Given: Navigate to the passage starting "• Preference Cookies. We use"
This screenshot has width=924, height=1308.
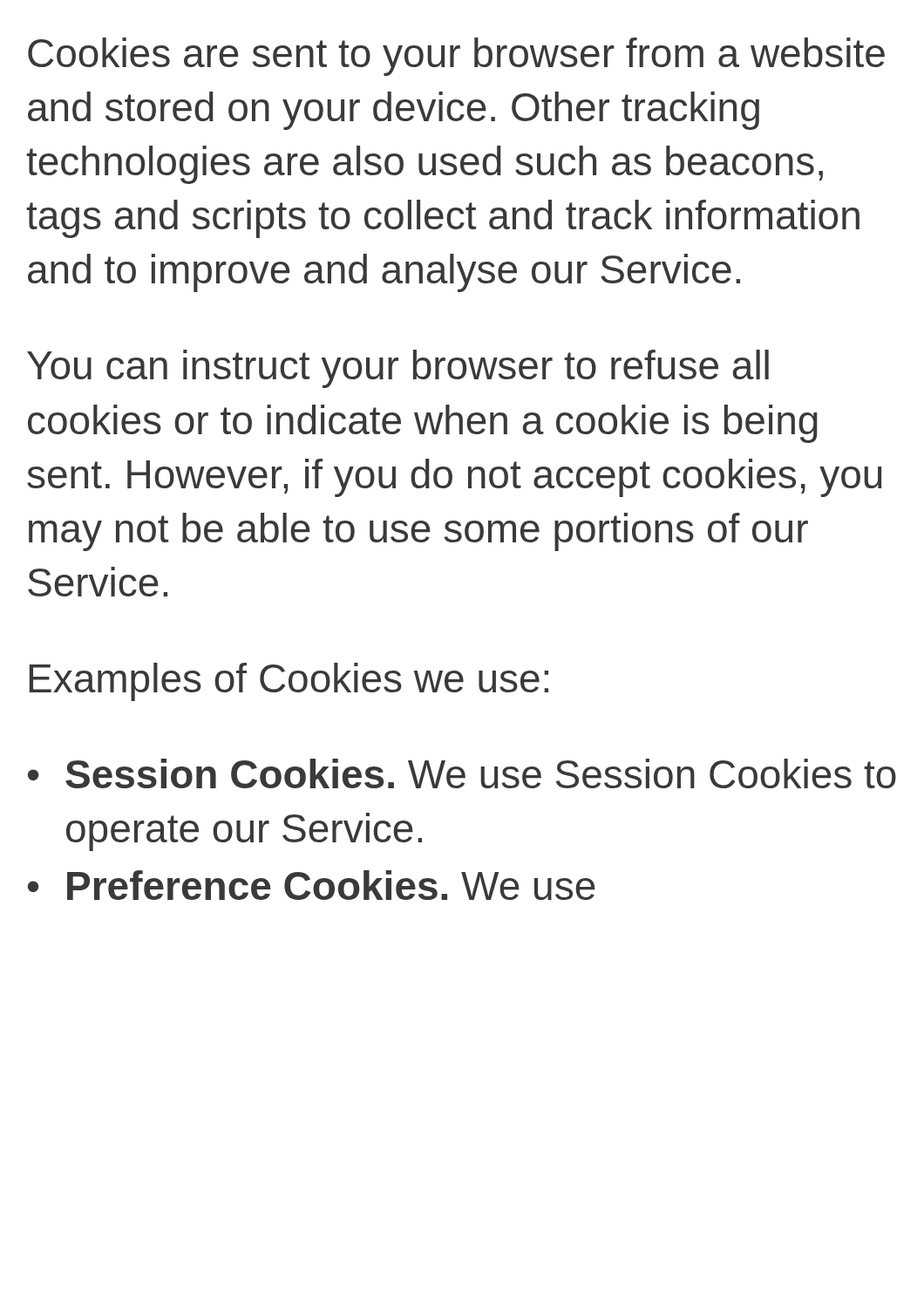Looking at the screenshot, I should tap(462, 886).
